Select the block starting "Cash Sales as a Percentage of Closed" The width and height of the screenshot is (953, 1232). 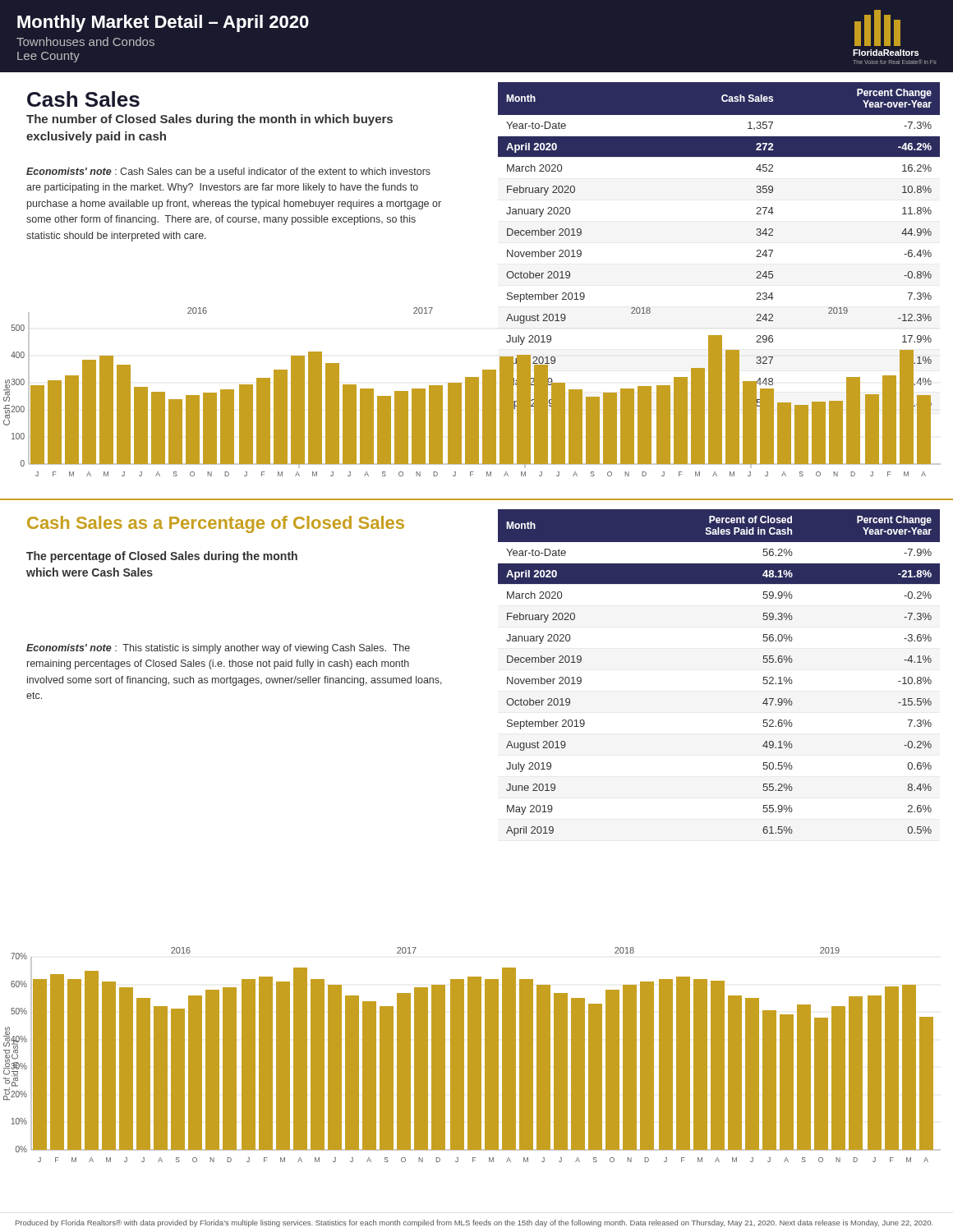click(x=237, y=523)
